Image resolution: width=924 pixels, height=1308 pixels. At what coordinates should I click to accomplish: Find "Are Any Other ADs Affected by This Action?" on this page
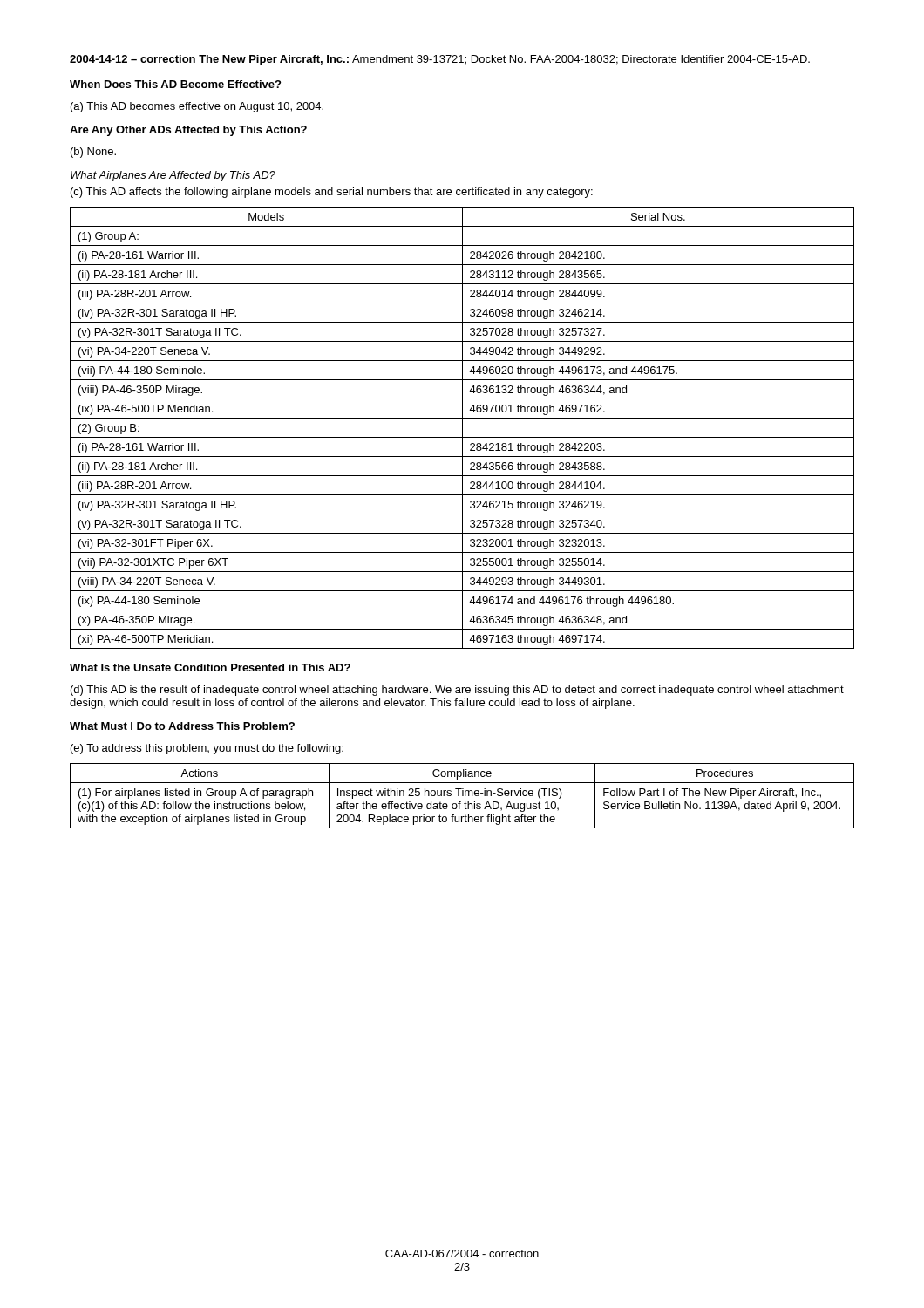tap(188, 131)
